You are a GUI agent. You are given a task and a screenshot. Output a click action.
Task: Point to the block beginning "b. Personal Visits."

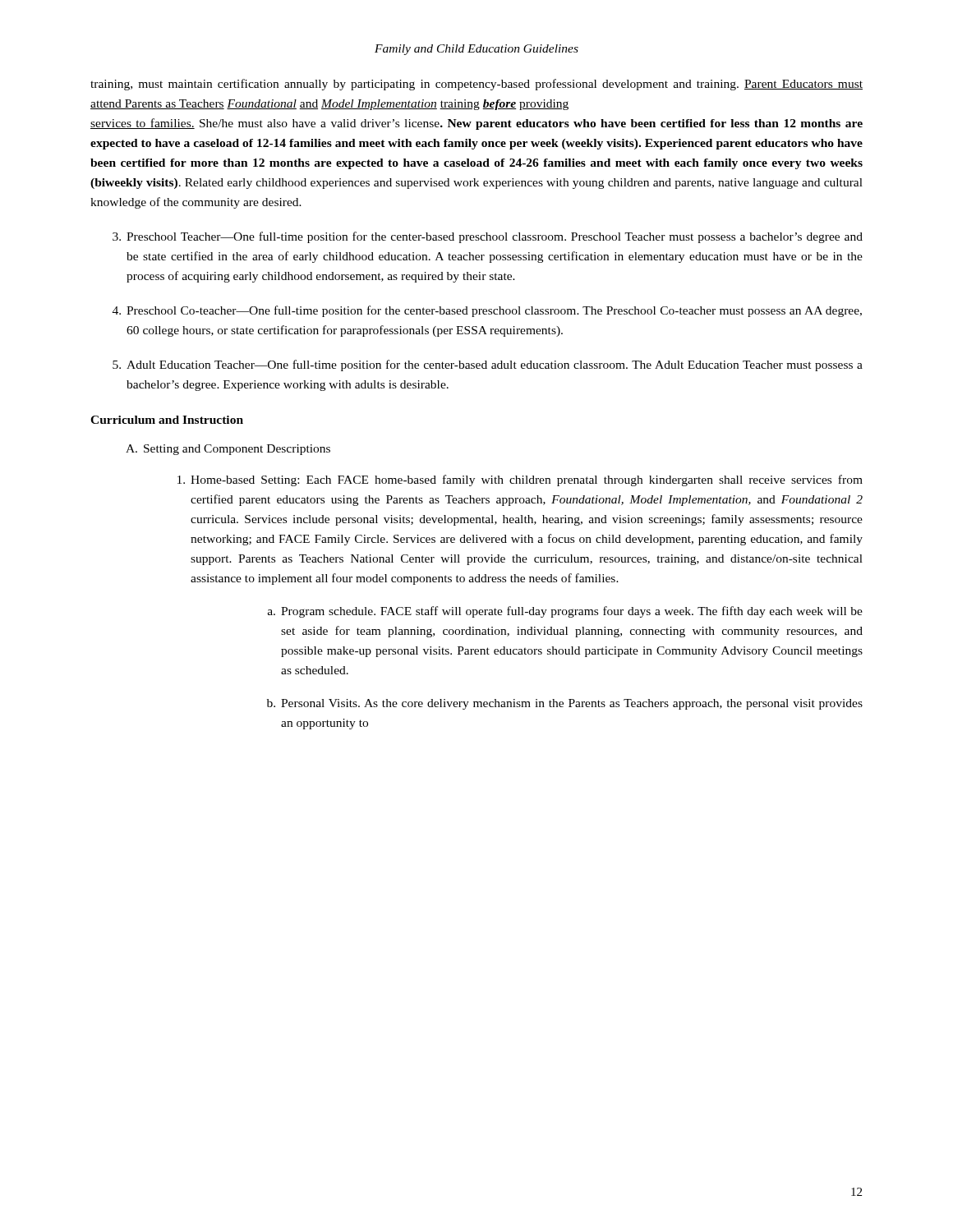click(x=555, y=713)
